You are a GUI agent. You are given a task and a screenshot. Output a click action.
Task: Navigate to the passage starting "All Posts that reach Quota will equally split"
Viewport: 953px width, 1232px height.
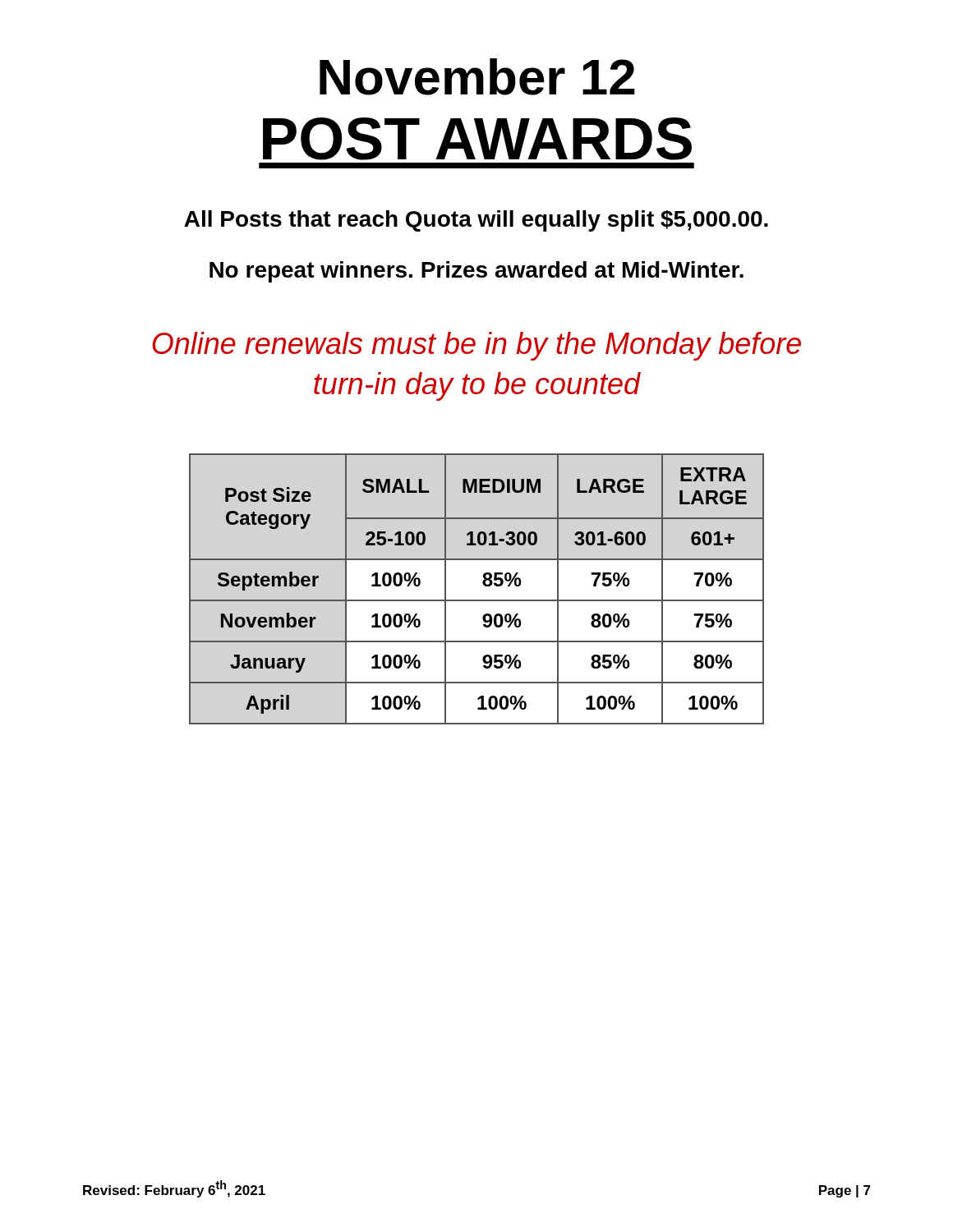pyautogui.click(x=476, y=219)
